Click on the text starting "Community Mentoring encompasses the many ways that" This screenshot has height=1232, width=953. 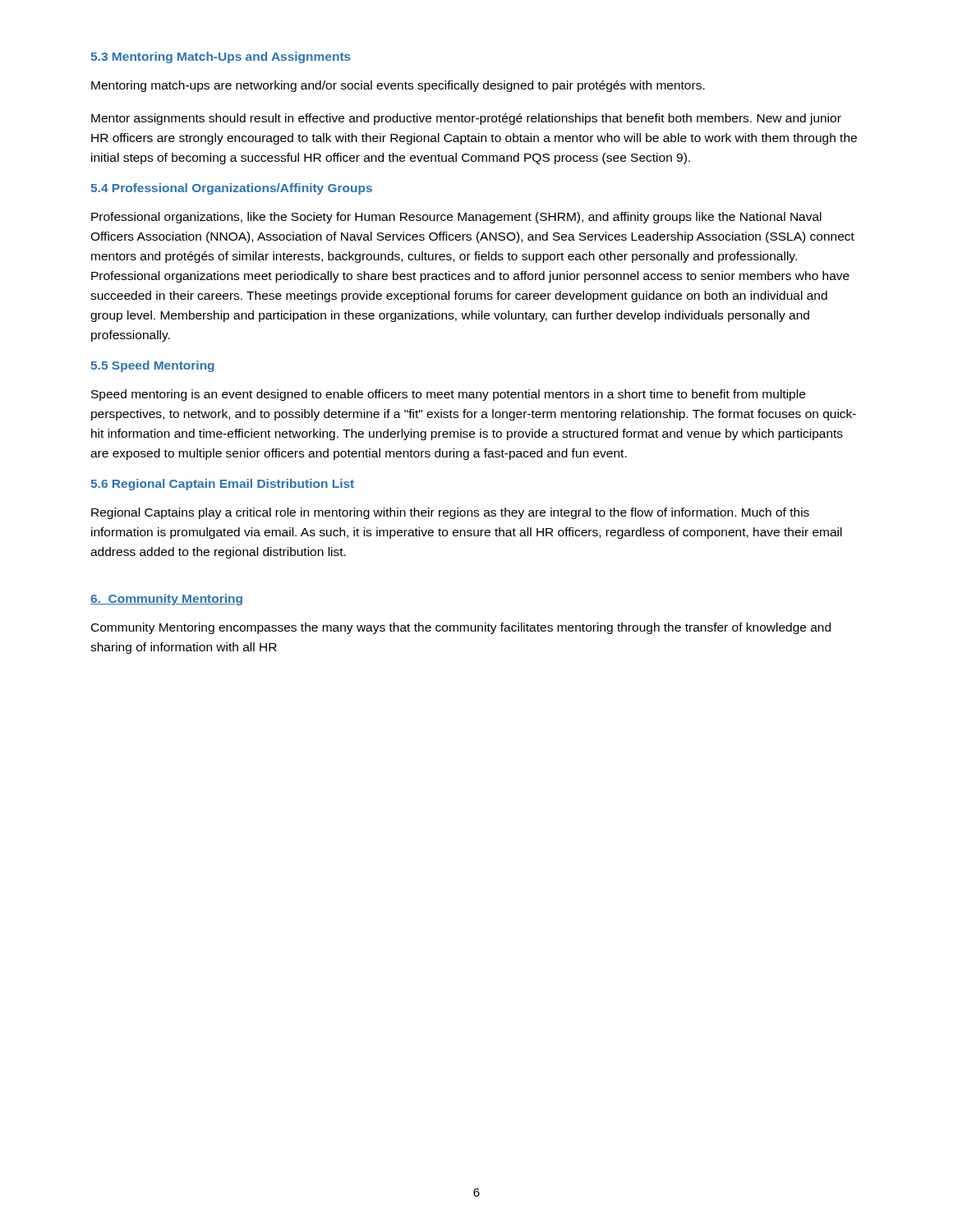pyautogui.click(x=461, y=637)
